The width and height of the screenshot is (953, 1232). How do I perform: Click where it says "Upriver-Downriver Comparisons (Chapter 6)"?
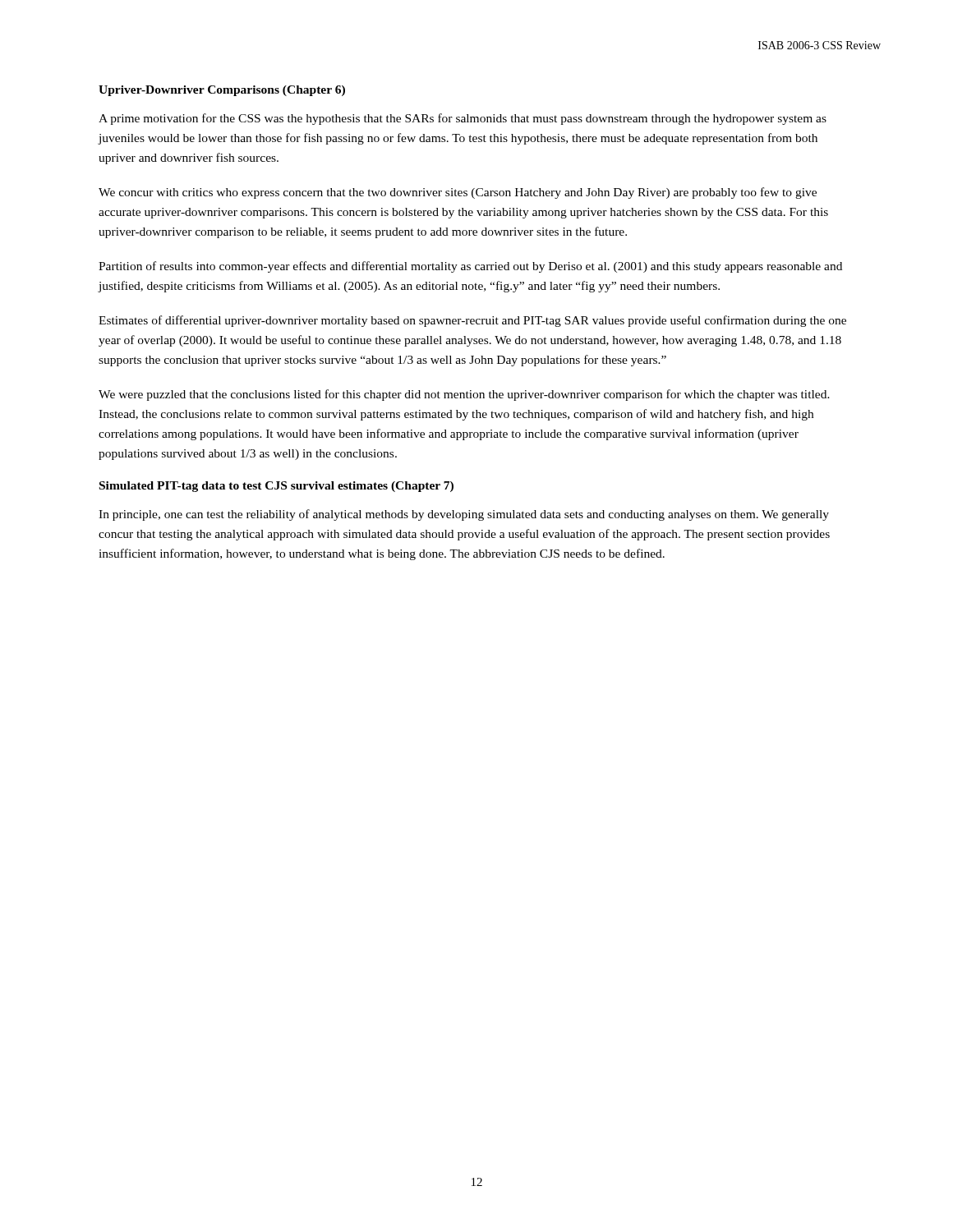pos(222,89)
